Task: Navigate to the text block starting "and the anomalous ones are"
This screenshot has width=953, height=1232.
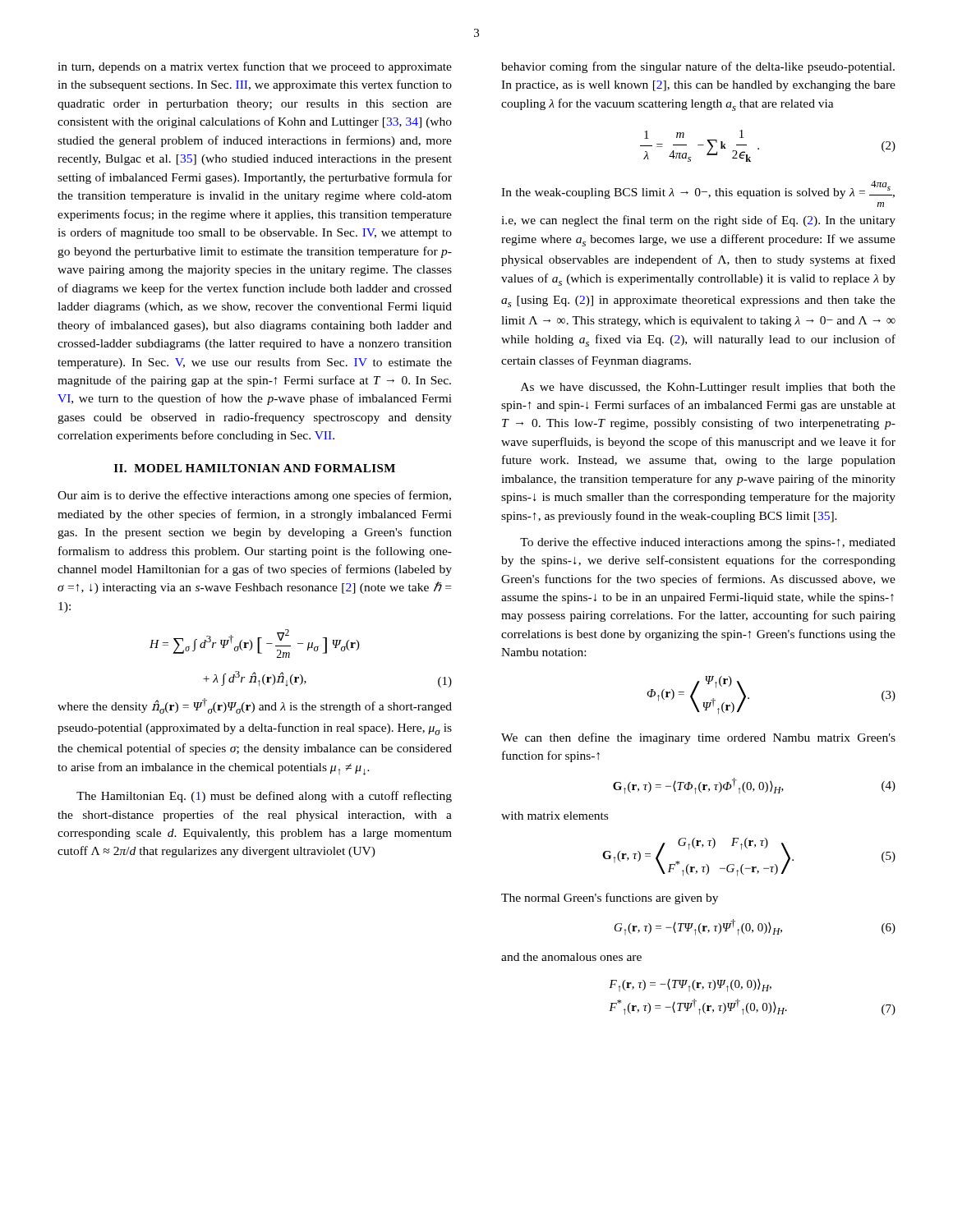Action: [571, 957]
